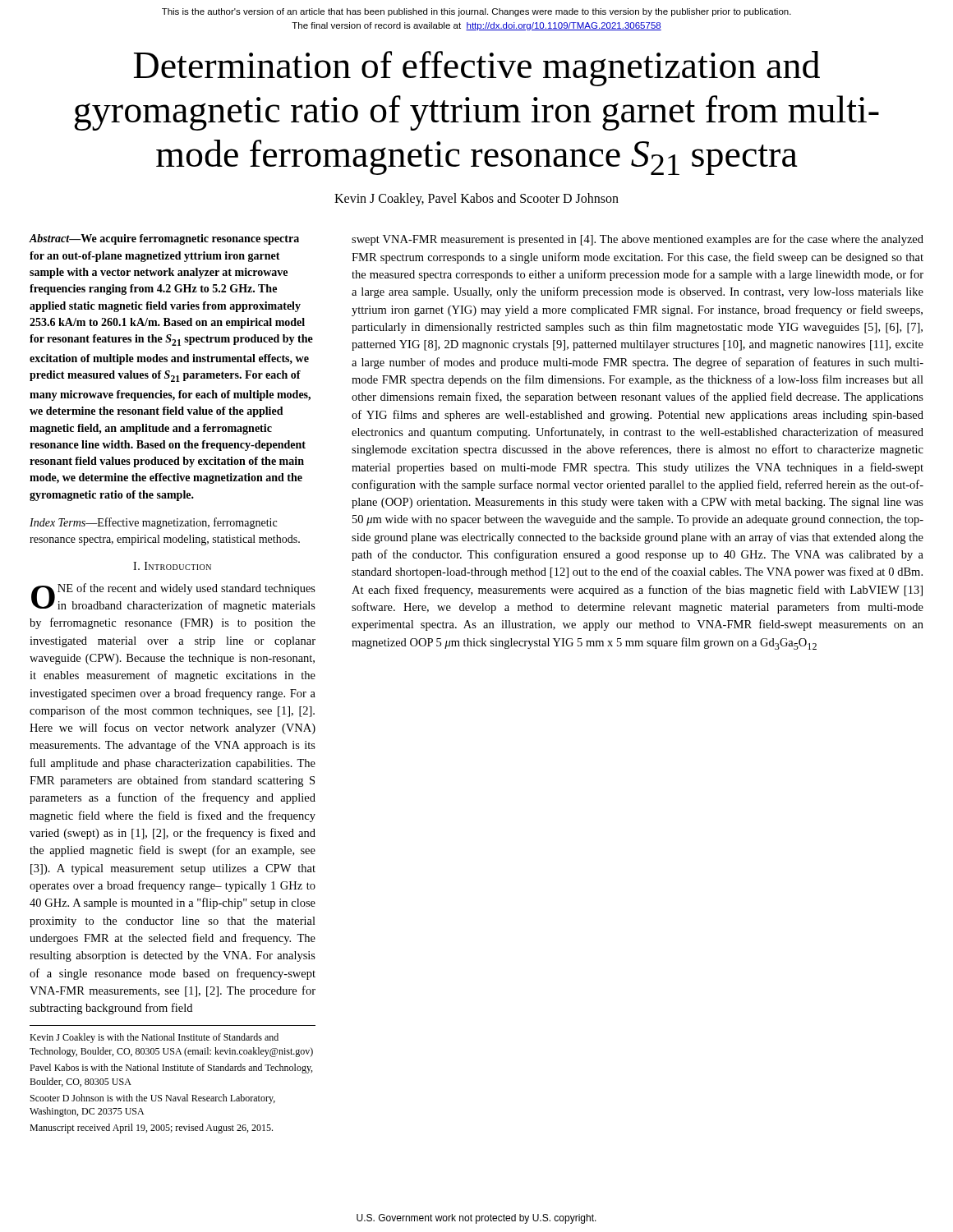
Task: Point to the region starting "Kevin J Coakley is with the"
Action: pyautogui.click(x=172, y=1083)
